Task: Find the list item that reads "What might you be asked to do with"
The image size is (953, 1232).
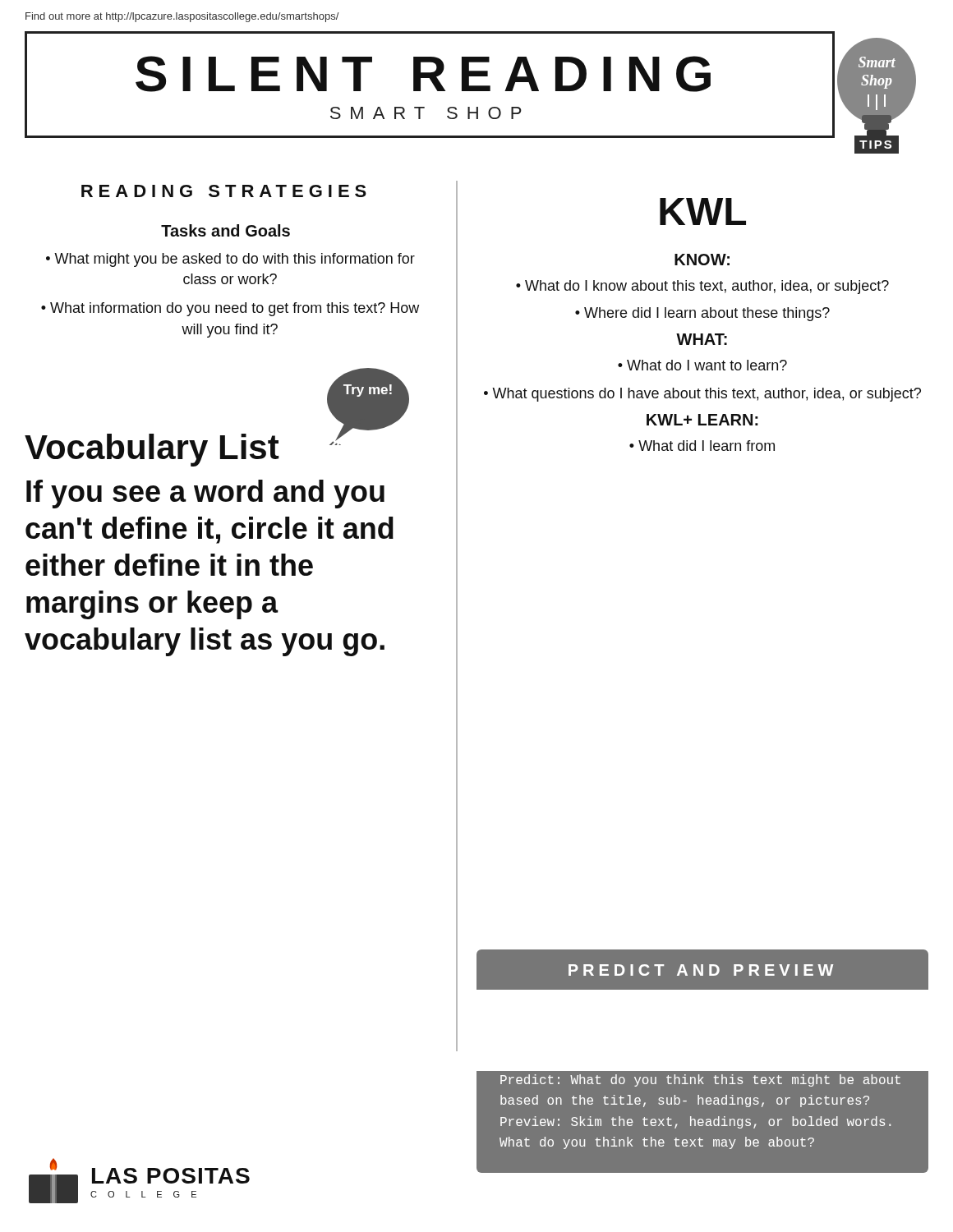Action: 235,269
